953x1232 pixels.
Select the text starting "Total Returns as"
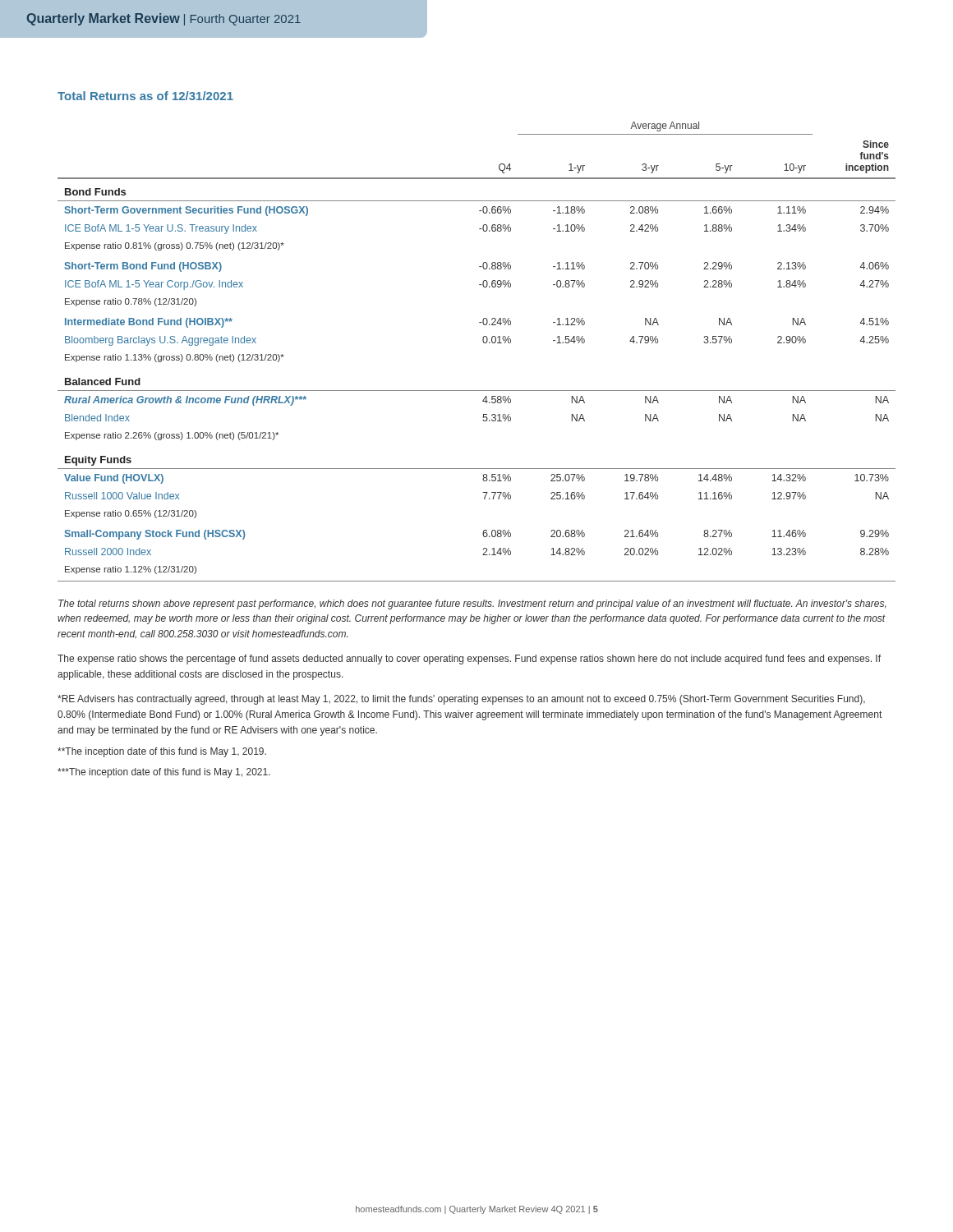[x=145, y=96]
